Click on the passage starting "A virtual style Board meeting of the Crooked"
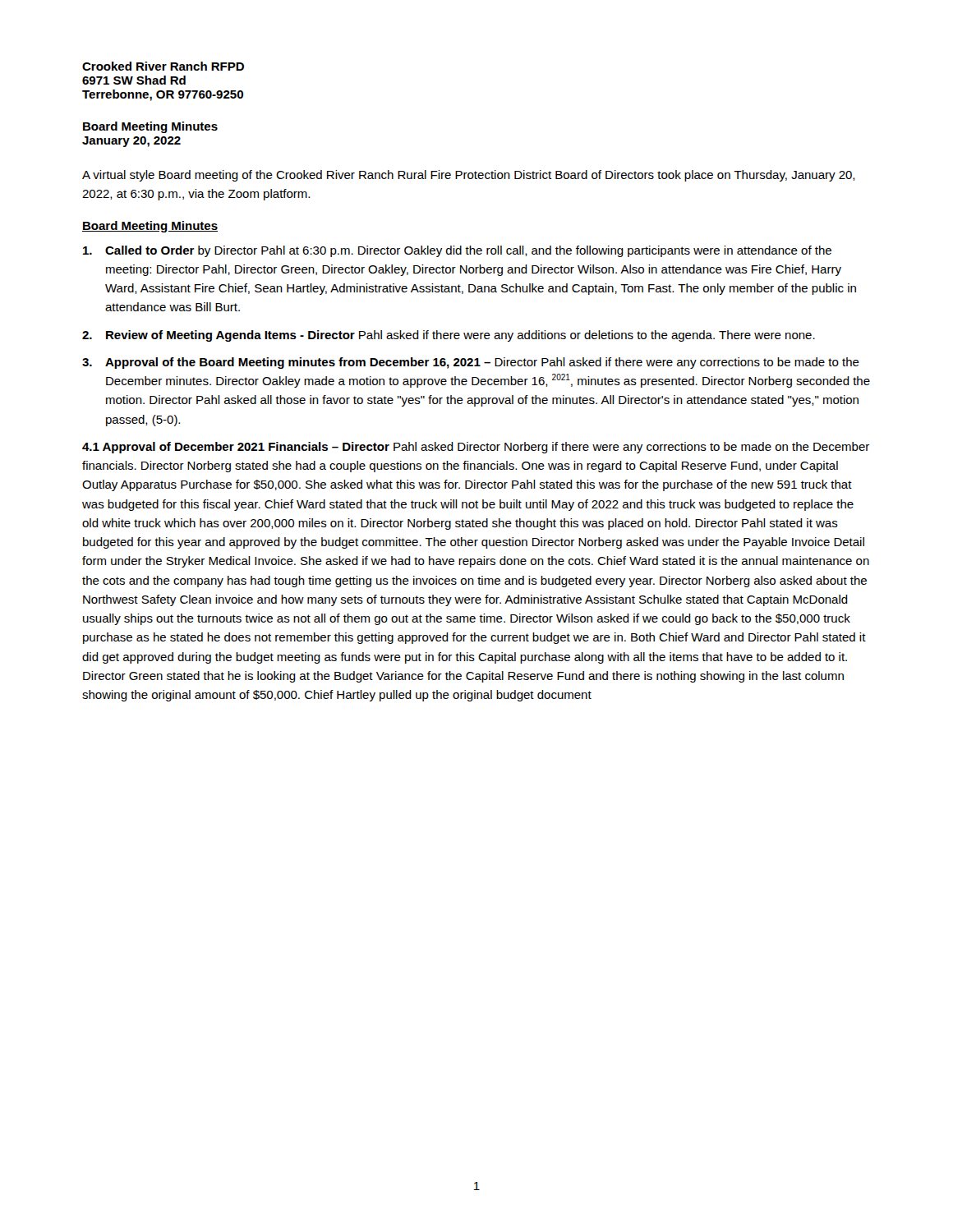Image resolution: width=953 pixels, height=1232 pixels. [469, 184]
